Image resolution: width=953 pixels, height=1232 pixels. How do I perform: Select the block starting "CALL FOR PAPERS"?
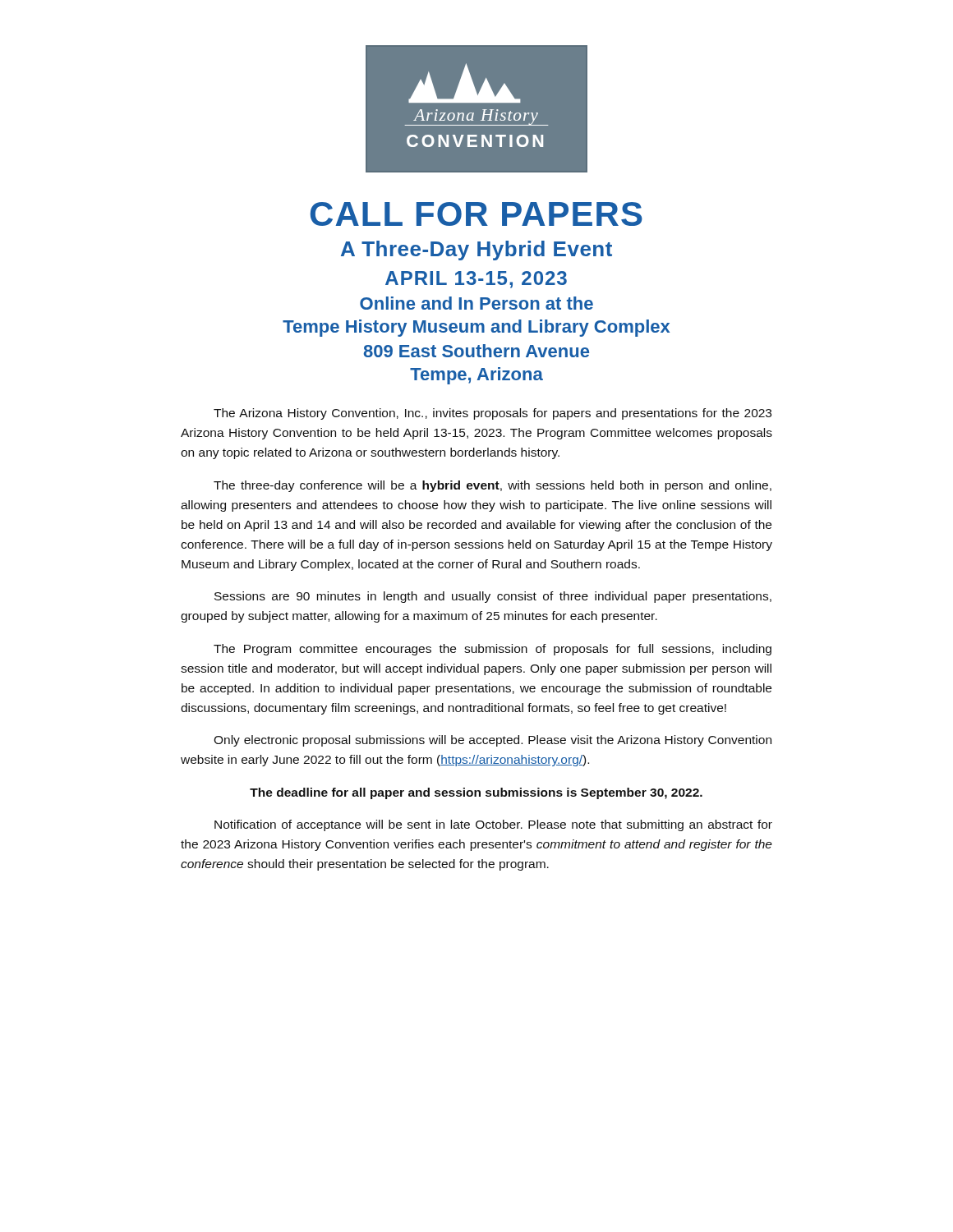pyautogui.click(x=476, y=214)
